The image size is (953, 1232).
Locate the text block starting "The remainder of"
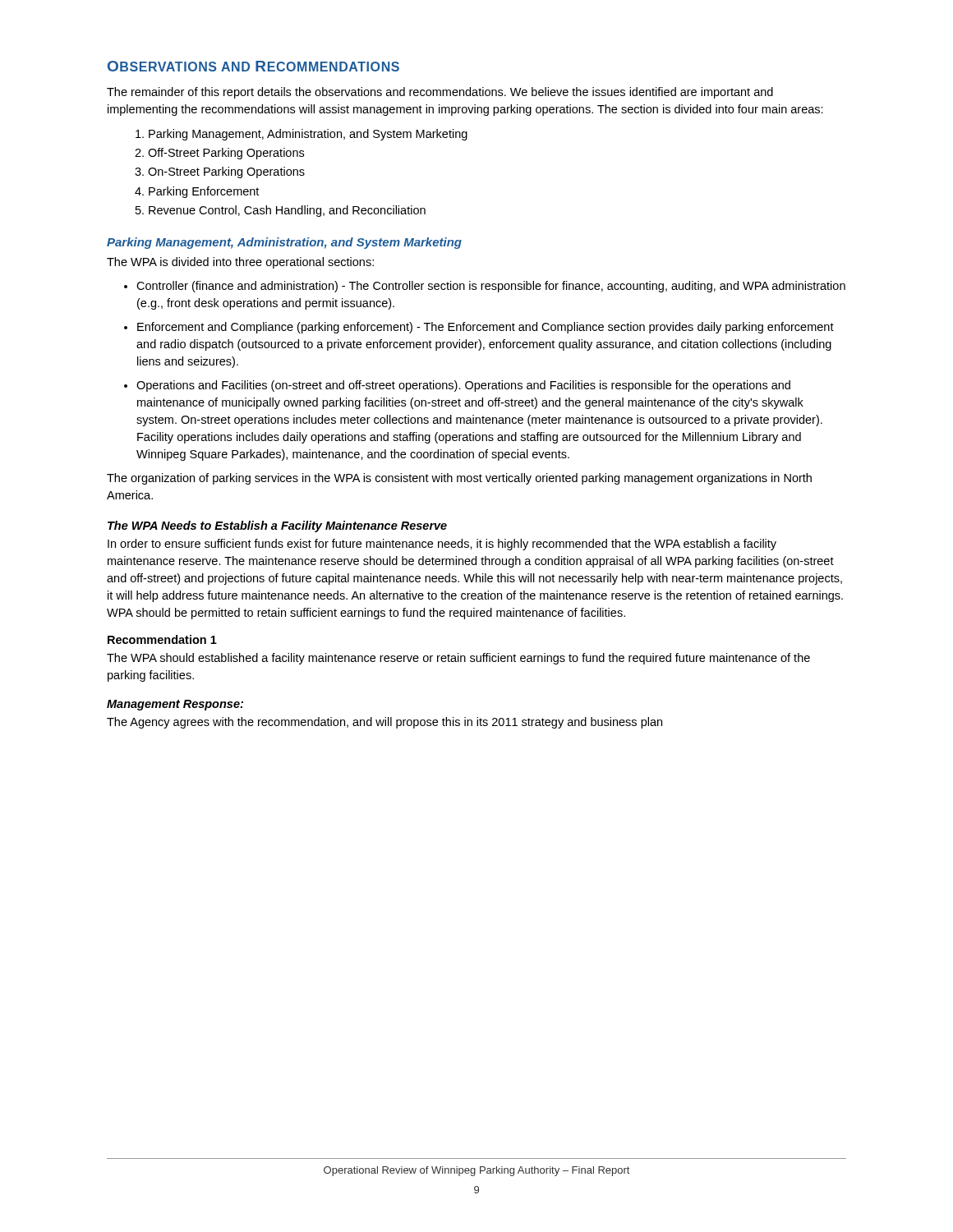[465, 101]
